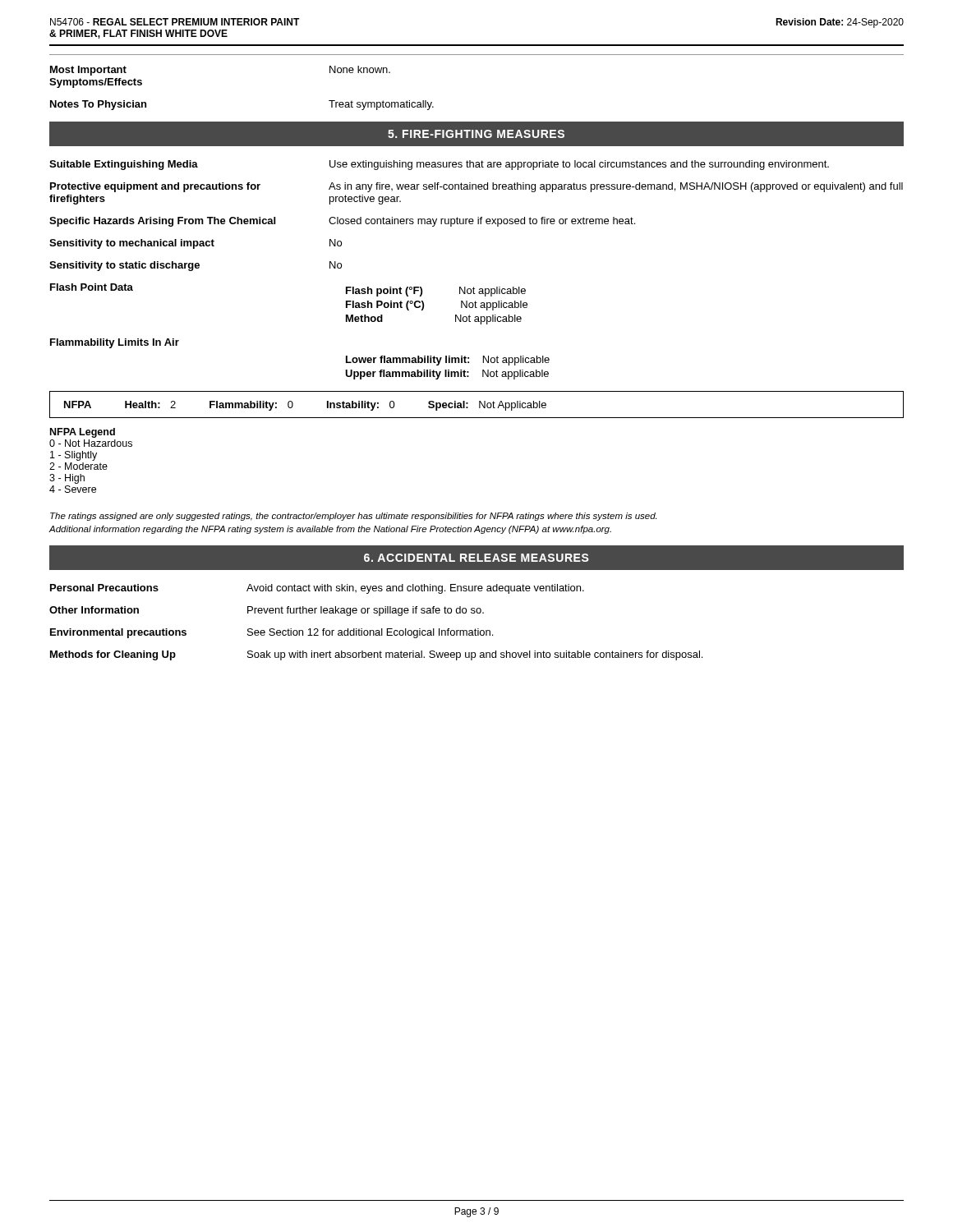Locate the passage starting "Specific Hazards Arising From The Chemical"
953x1232 pixels.
point(476,221)
